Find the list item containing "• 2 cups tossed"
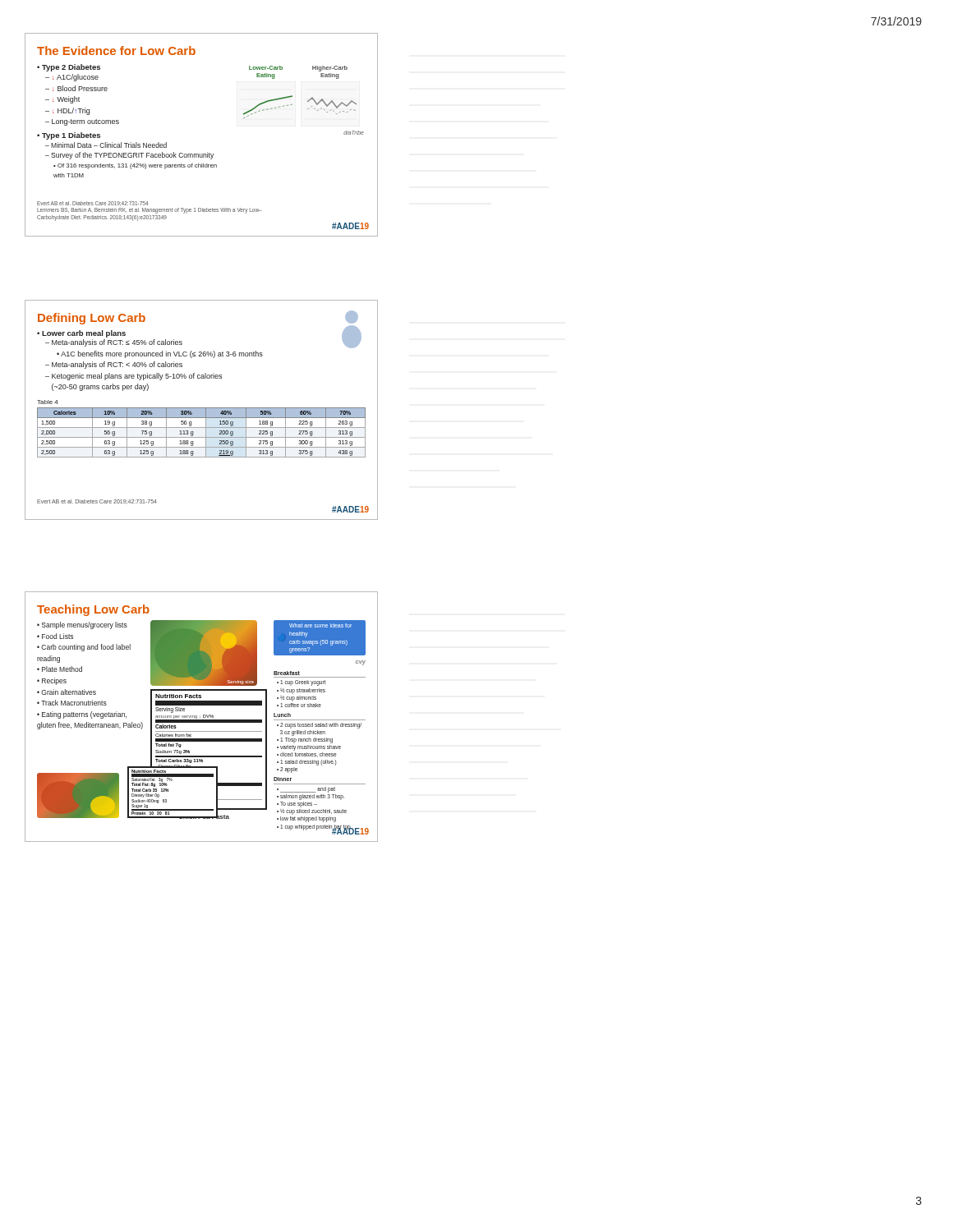Viewport: 953px width, 1232px height. (x=319, y=728)
